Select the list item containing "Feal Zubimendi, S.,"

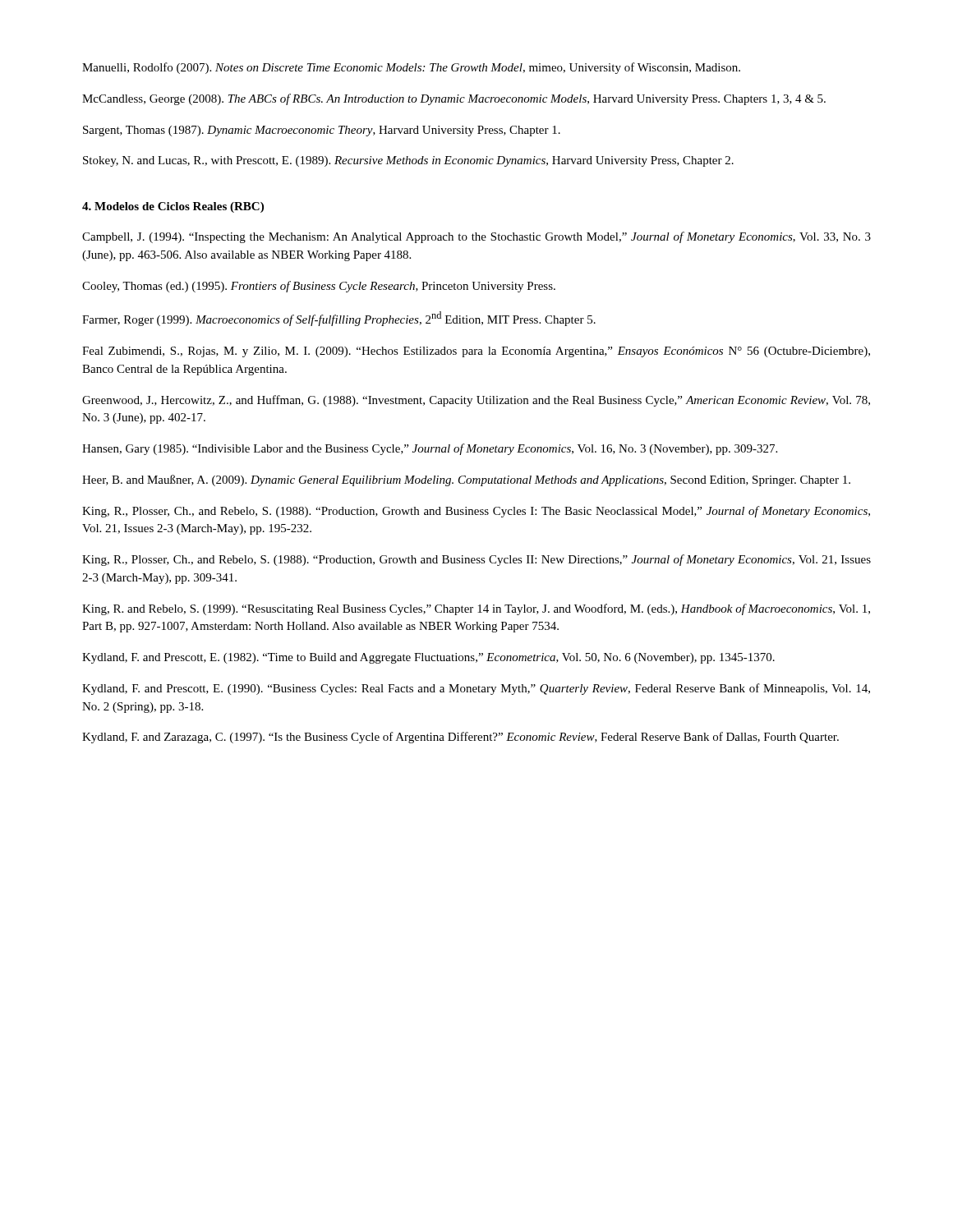476,360
